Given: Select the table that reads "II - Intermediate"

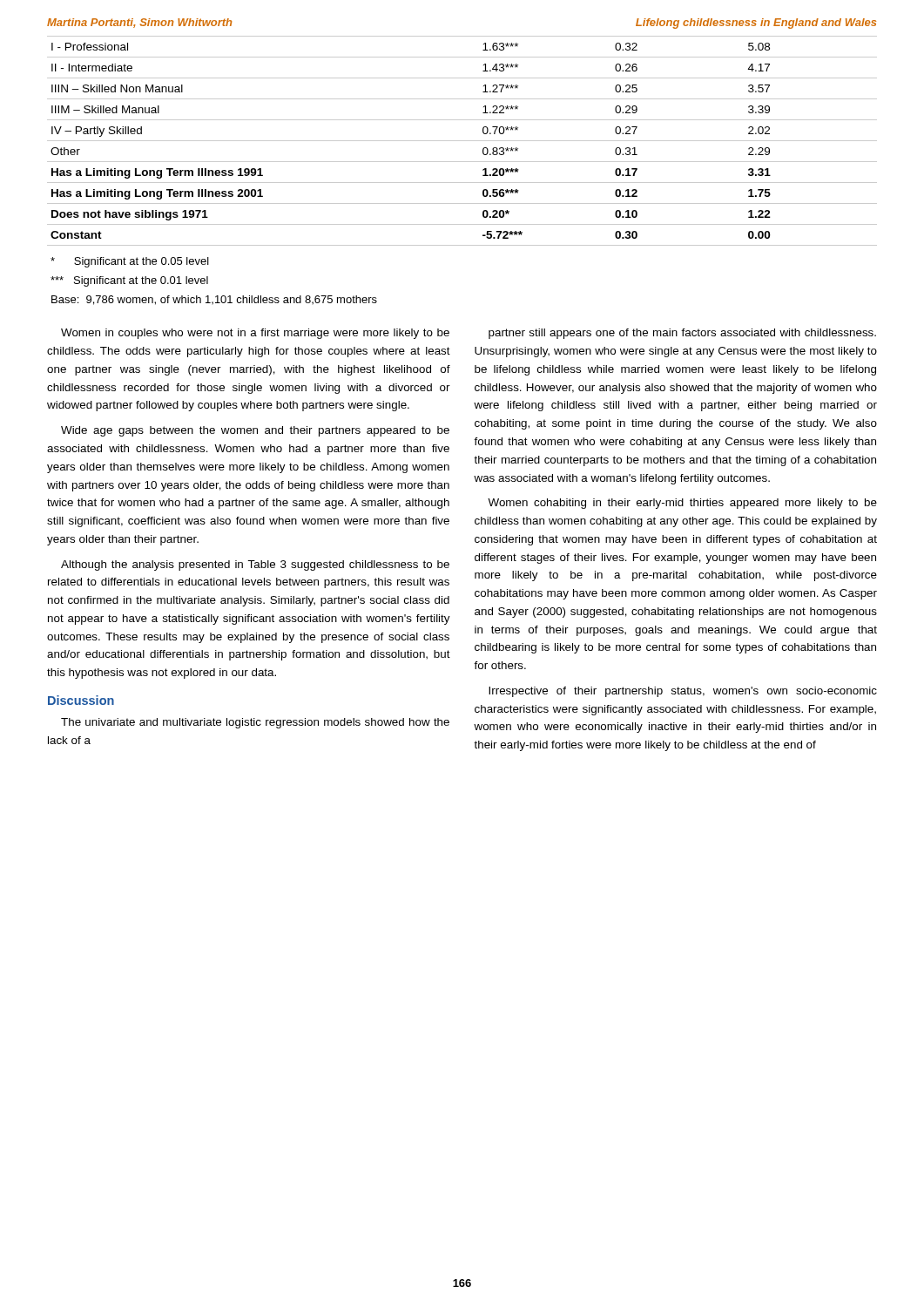Looking at the screenshot, I should 462,141.
